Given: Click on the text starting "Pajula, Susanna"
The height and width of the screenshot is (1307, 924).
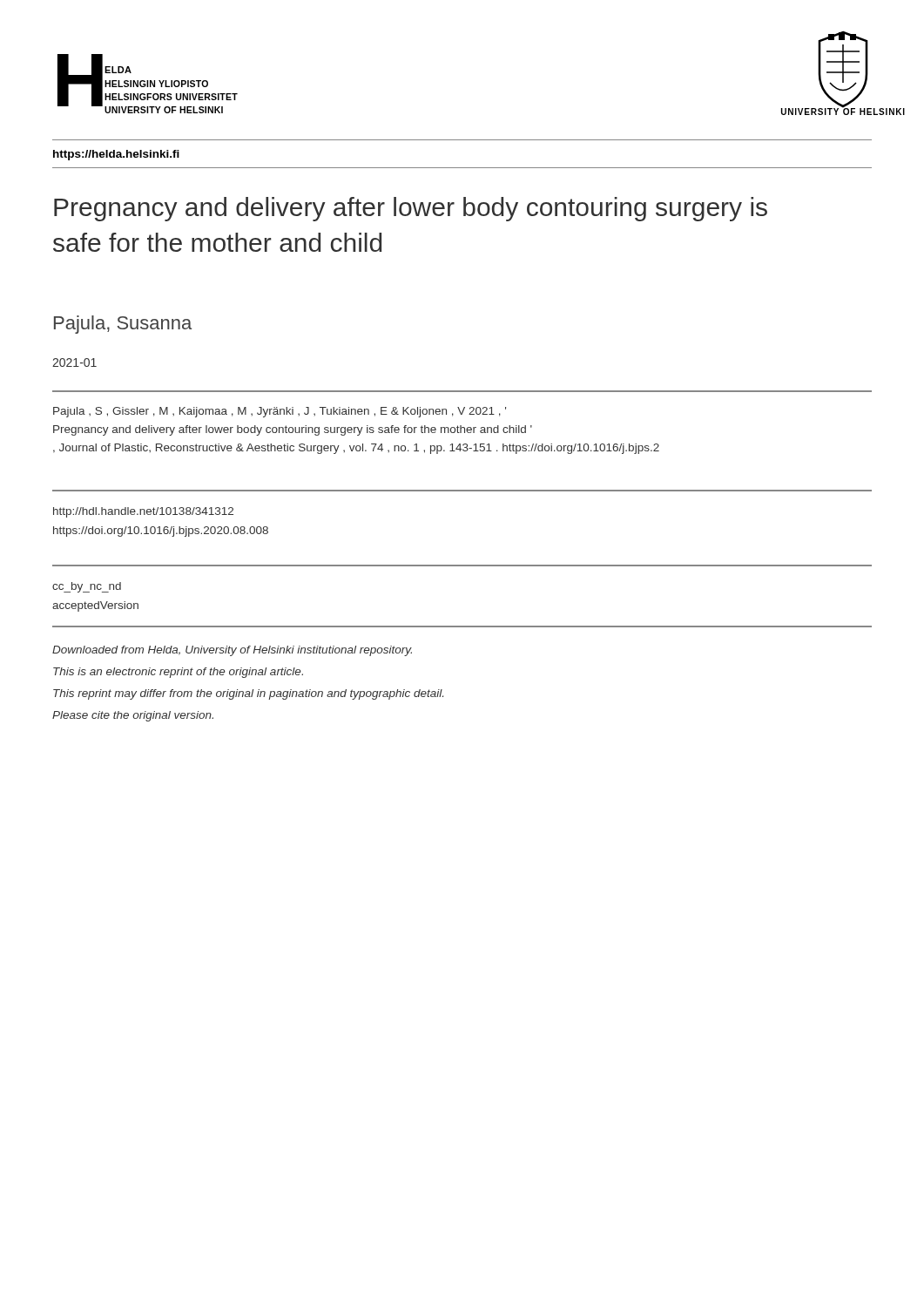Looking at the screenshot, I should [x=122, y=323].
